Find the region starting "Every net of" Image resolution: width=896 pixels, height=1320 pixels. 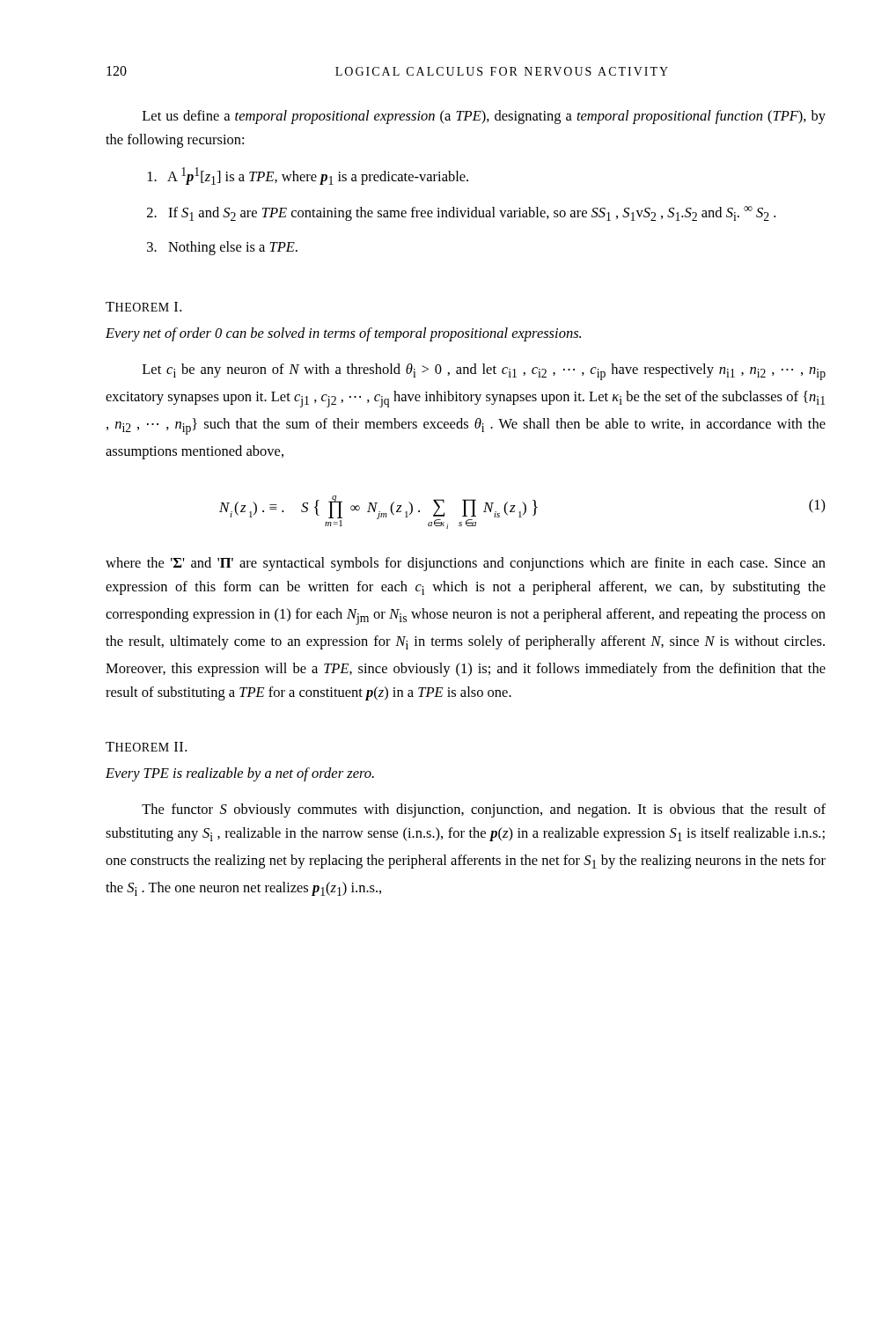pos(466,333)
